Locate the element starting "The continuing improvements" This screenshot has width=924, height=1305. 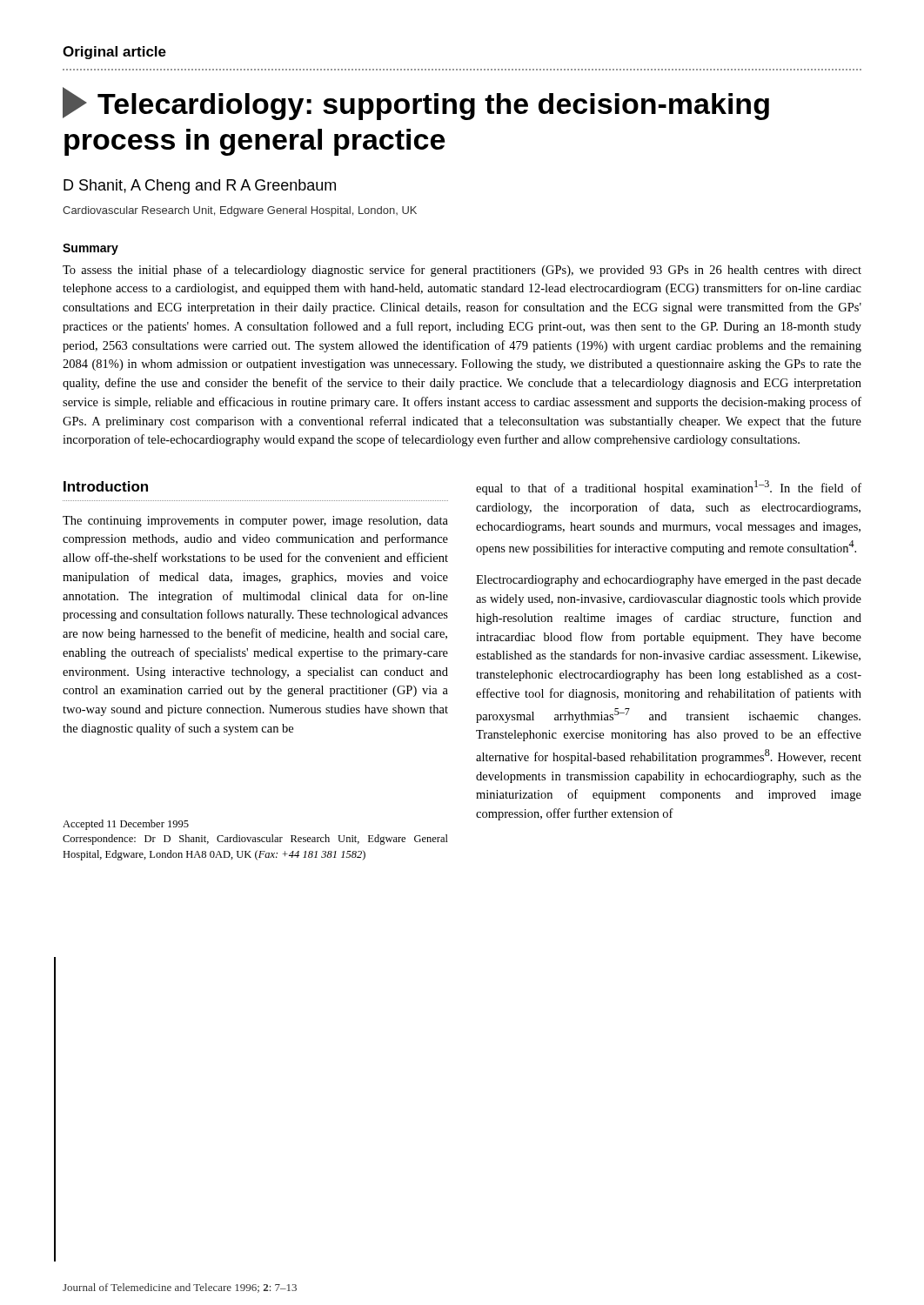click(255, 625)
